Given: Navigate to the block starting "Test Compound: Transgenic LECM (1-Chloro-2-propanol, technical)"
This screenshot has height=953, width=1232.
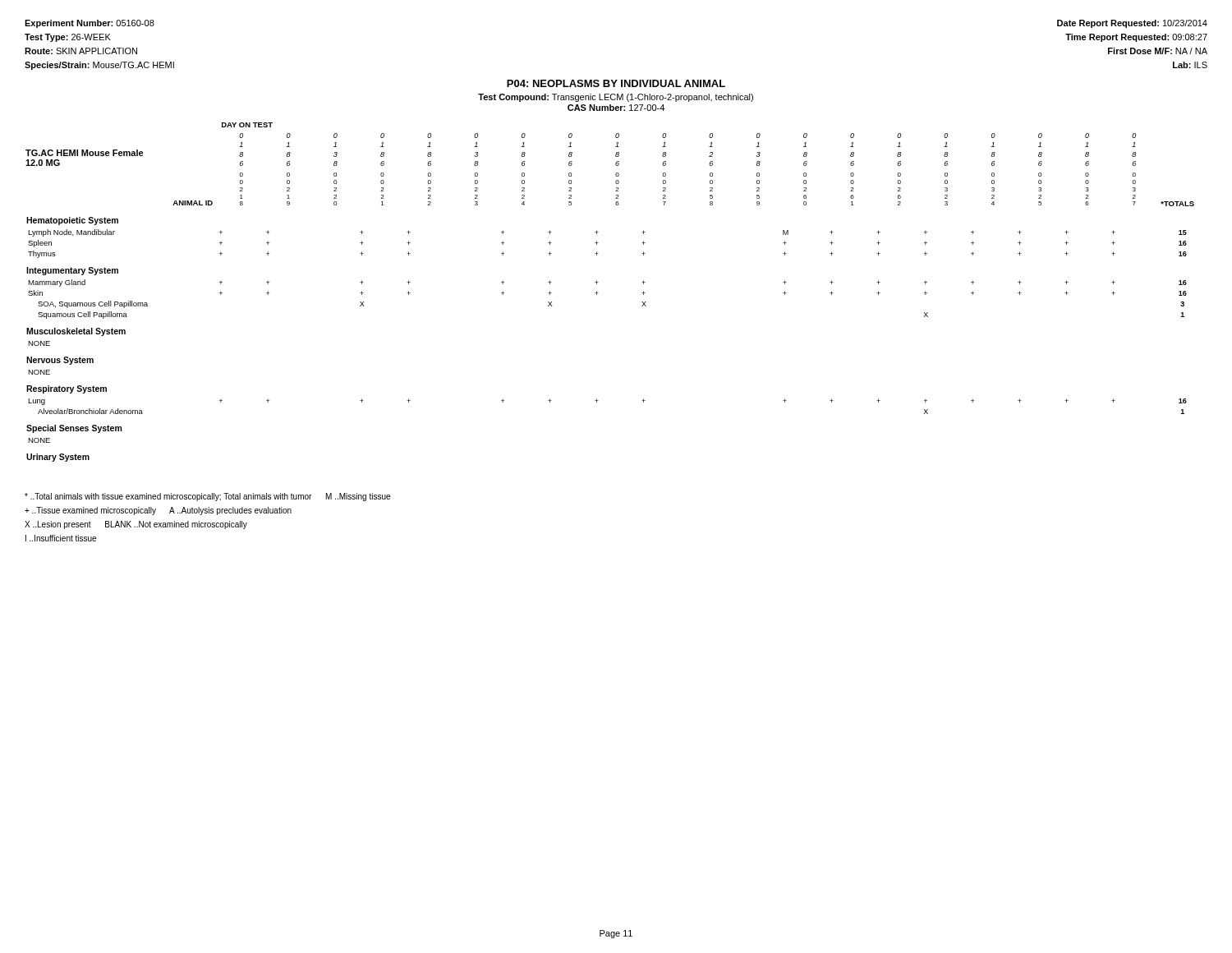Looking at the screenshot, I should pos(616,97).
